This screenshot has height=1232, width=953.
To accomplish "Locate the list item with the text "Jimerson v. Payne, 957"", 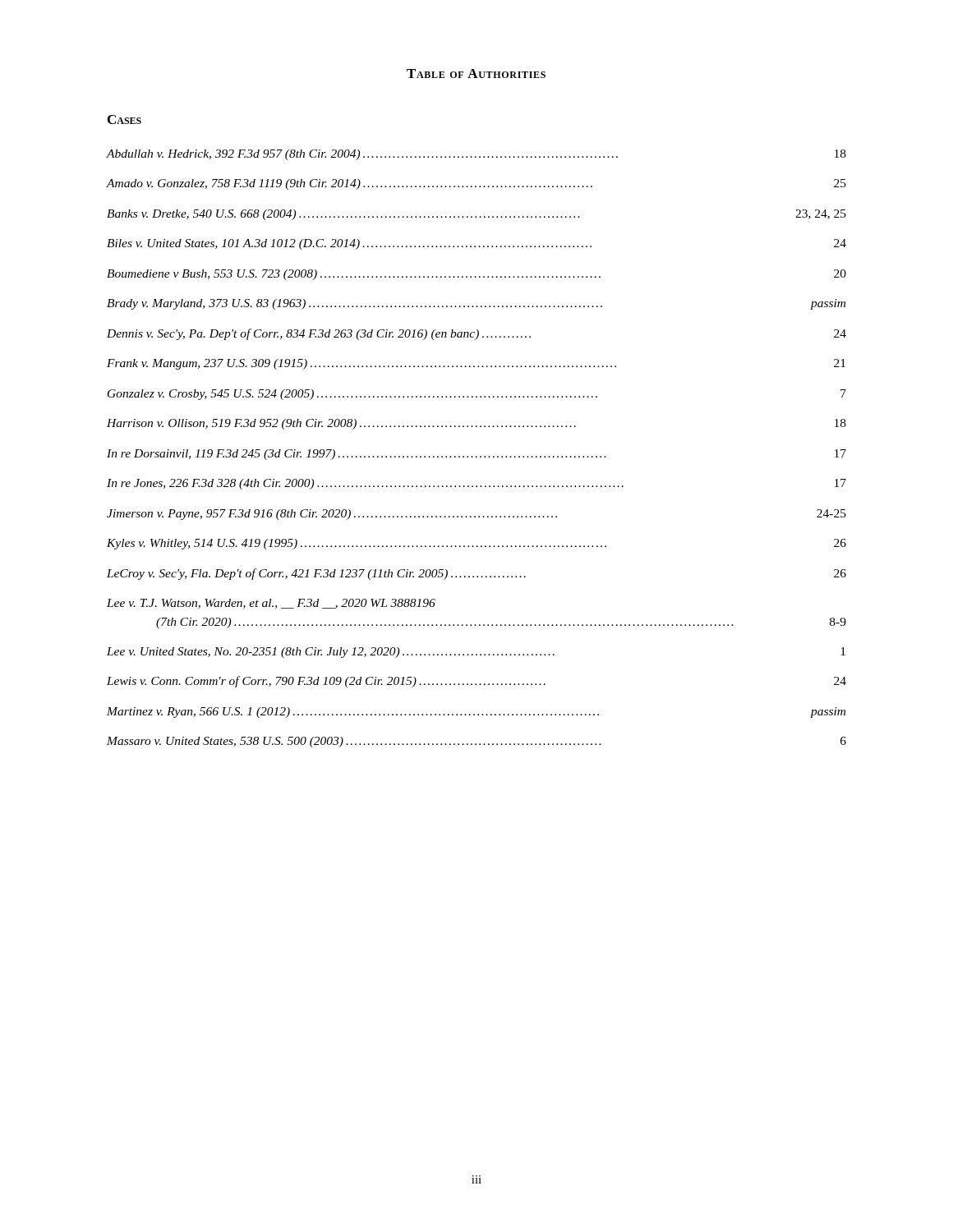I will pos(476,513).
